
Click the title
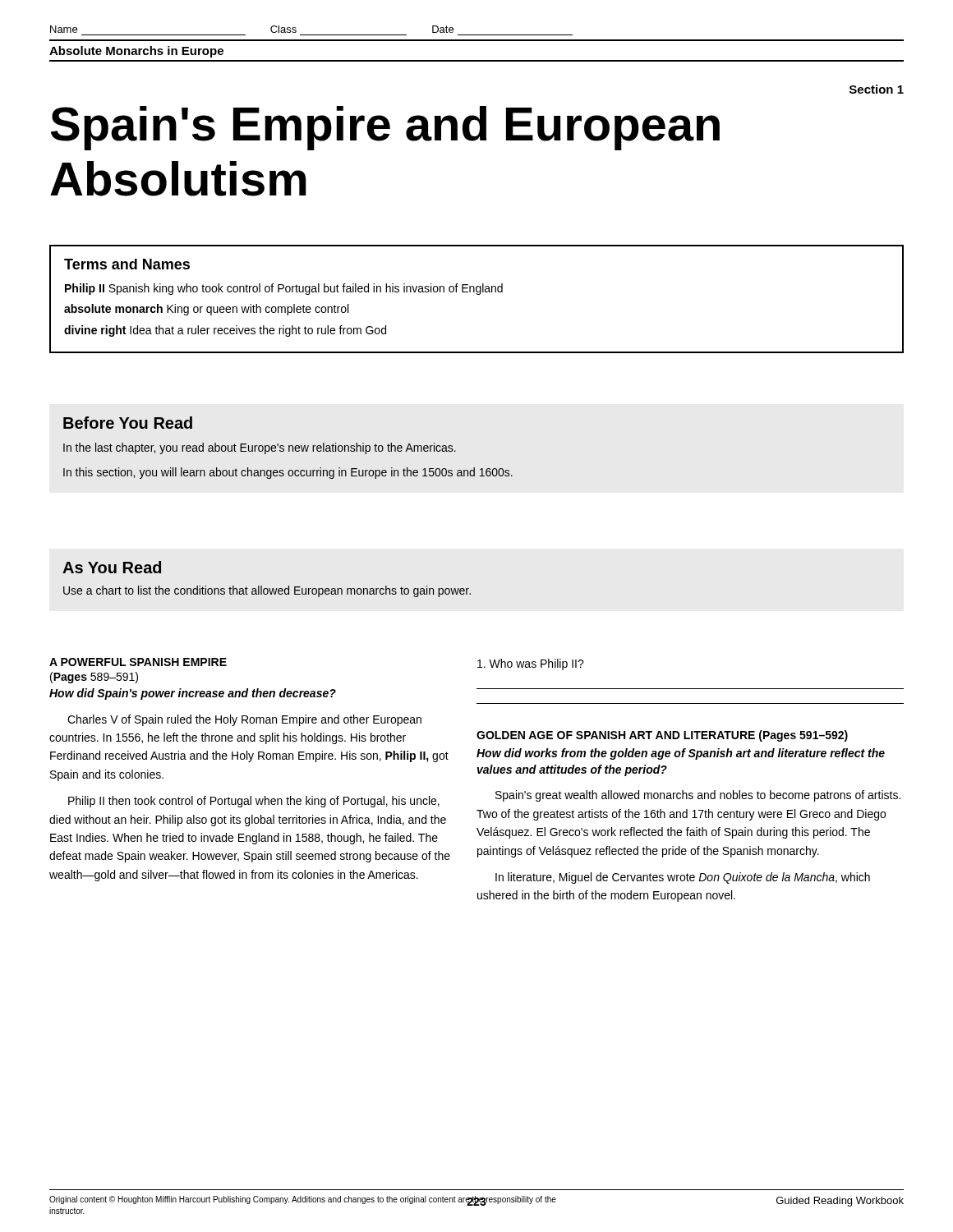tap(476, 152)
